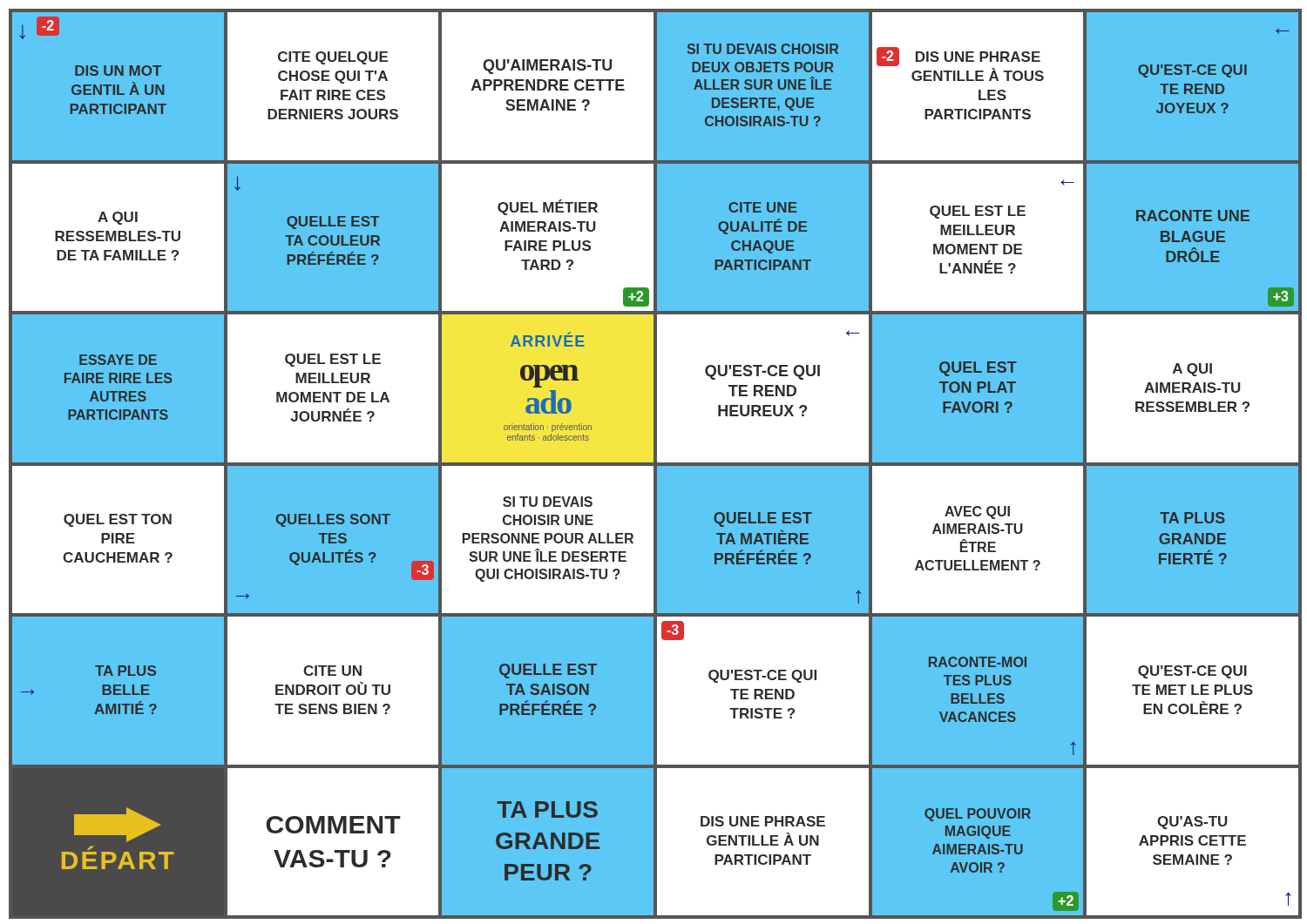Locate the list item that says "QUEL EST TONPIRECAUCHEMAR ?"
The height and width of the screenshot is (924, 1307).
(118, 539)
